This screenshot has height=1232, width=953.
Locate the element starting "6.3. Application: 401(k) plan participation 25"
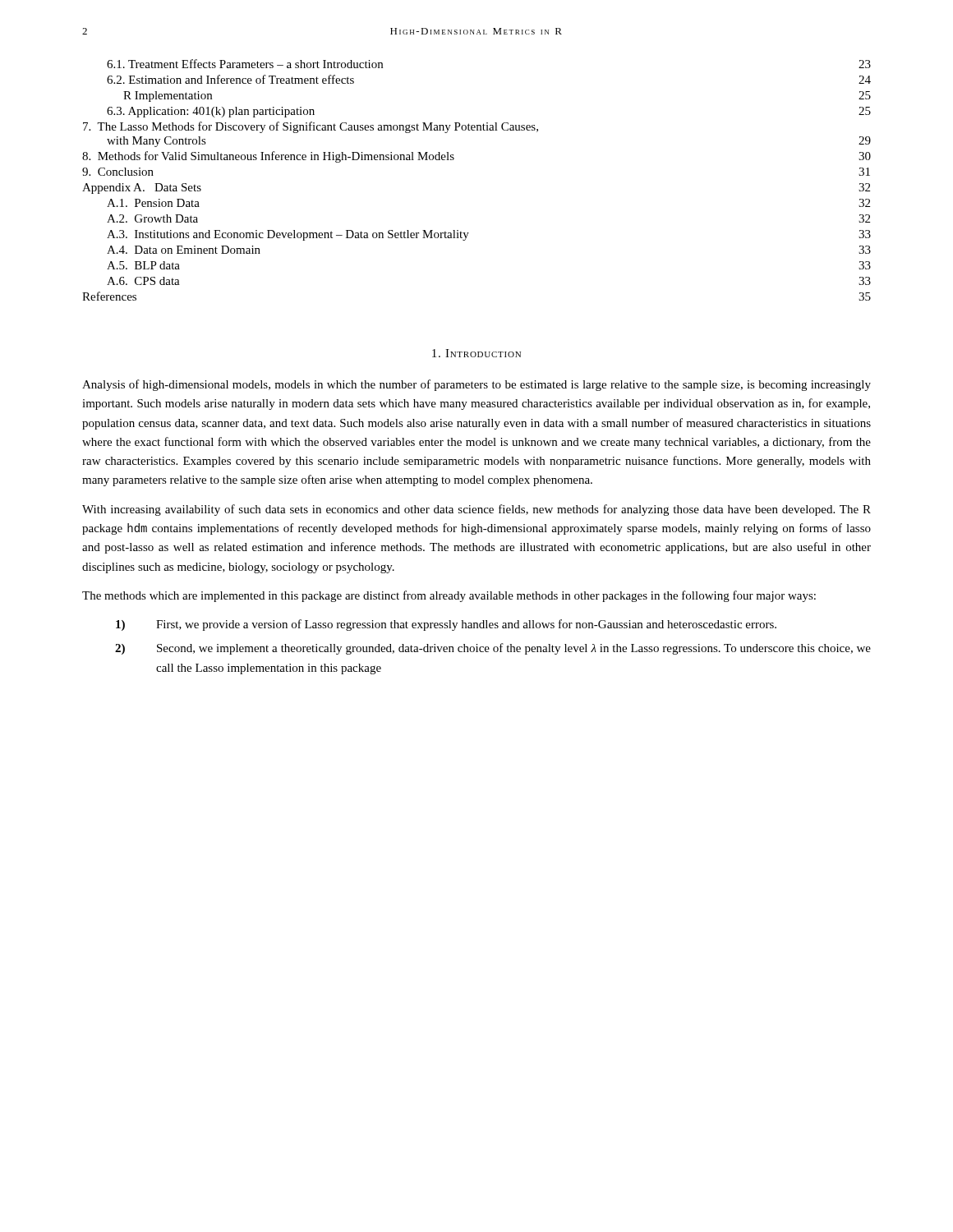pos(489,111)
